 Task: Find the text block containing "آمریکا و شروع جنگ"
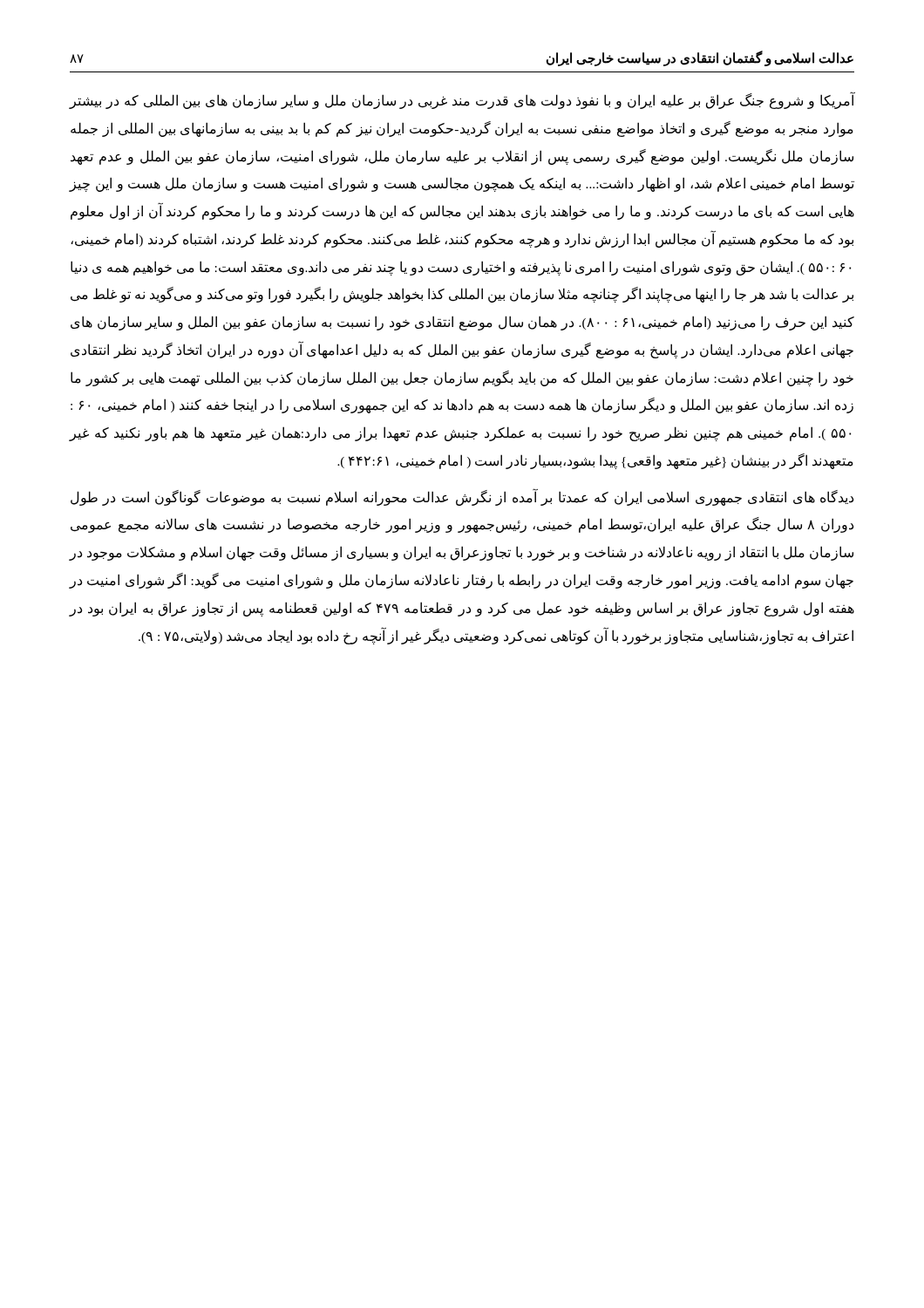click(462, 281)
